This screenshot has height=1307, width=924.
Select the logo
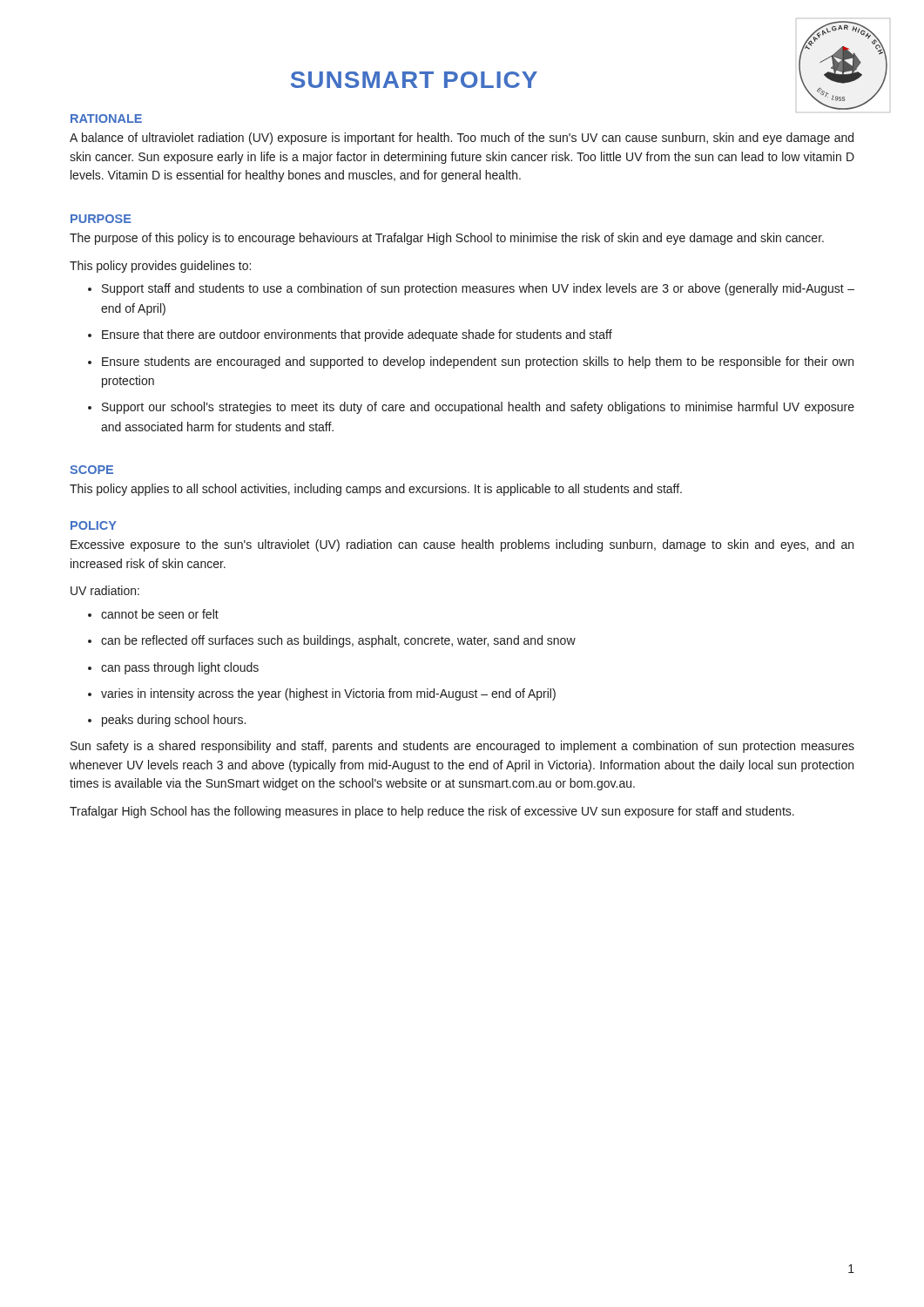pos(843,65)
